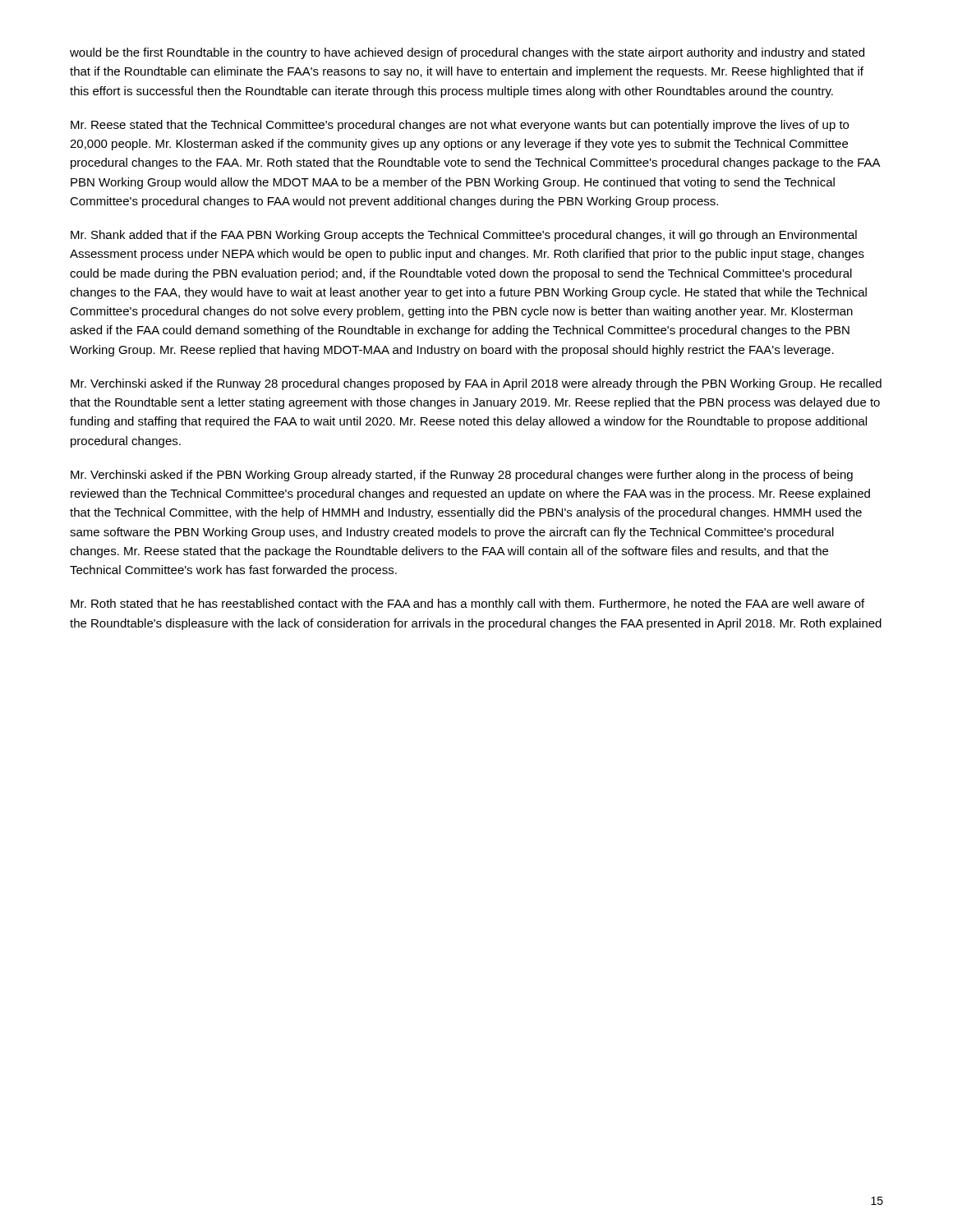
Task: Locate the region starting "Mr. Shank added"
Action: 469,292
